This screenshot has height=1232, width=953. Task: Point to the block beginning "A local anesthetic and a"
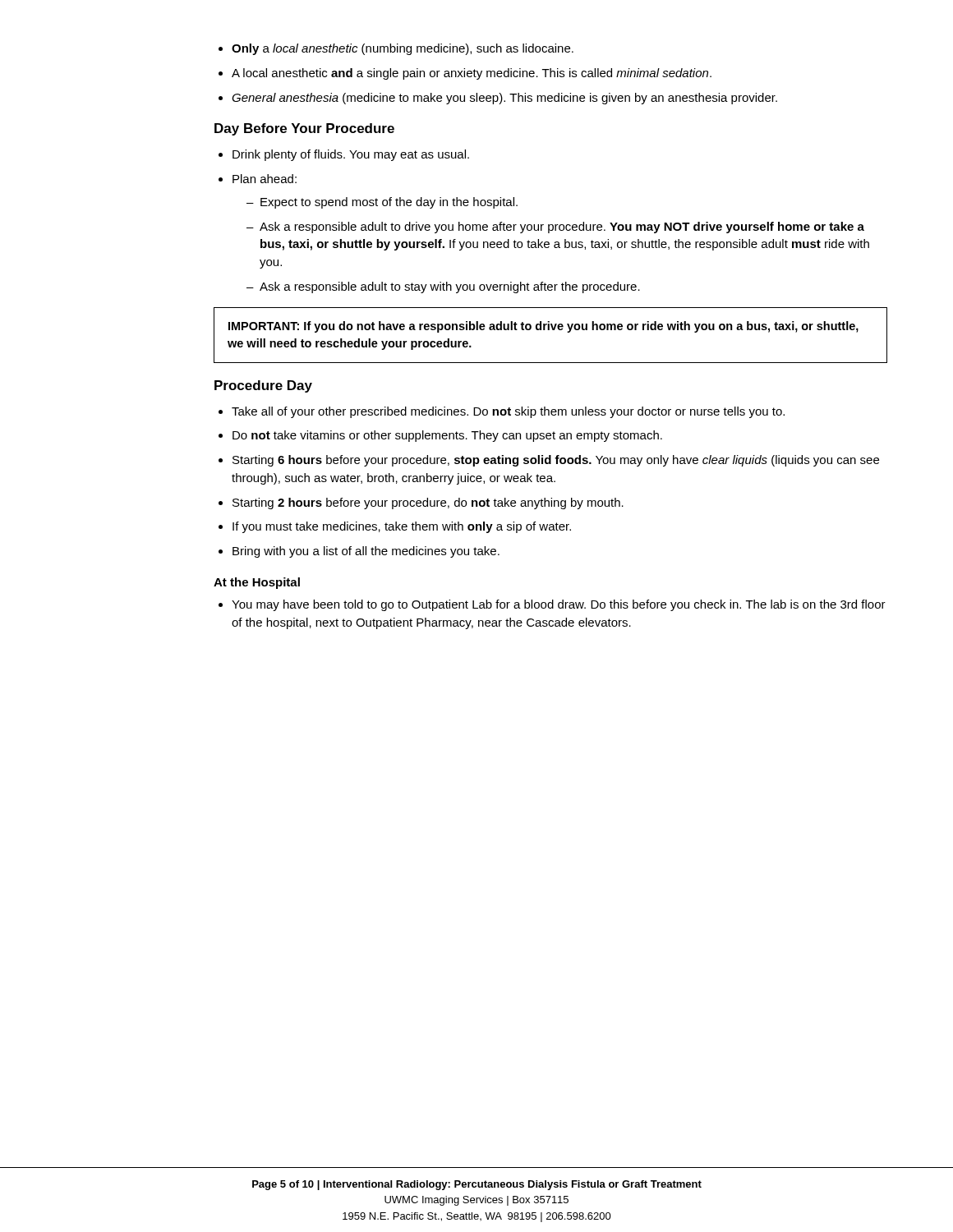coord(472,73)
